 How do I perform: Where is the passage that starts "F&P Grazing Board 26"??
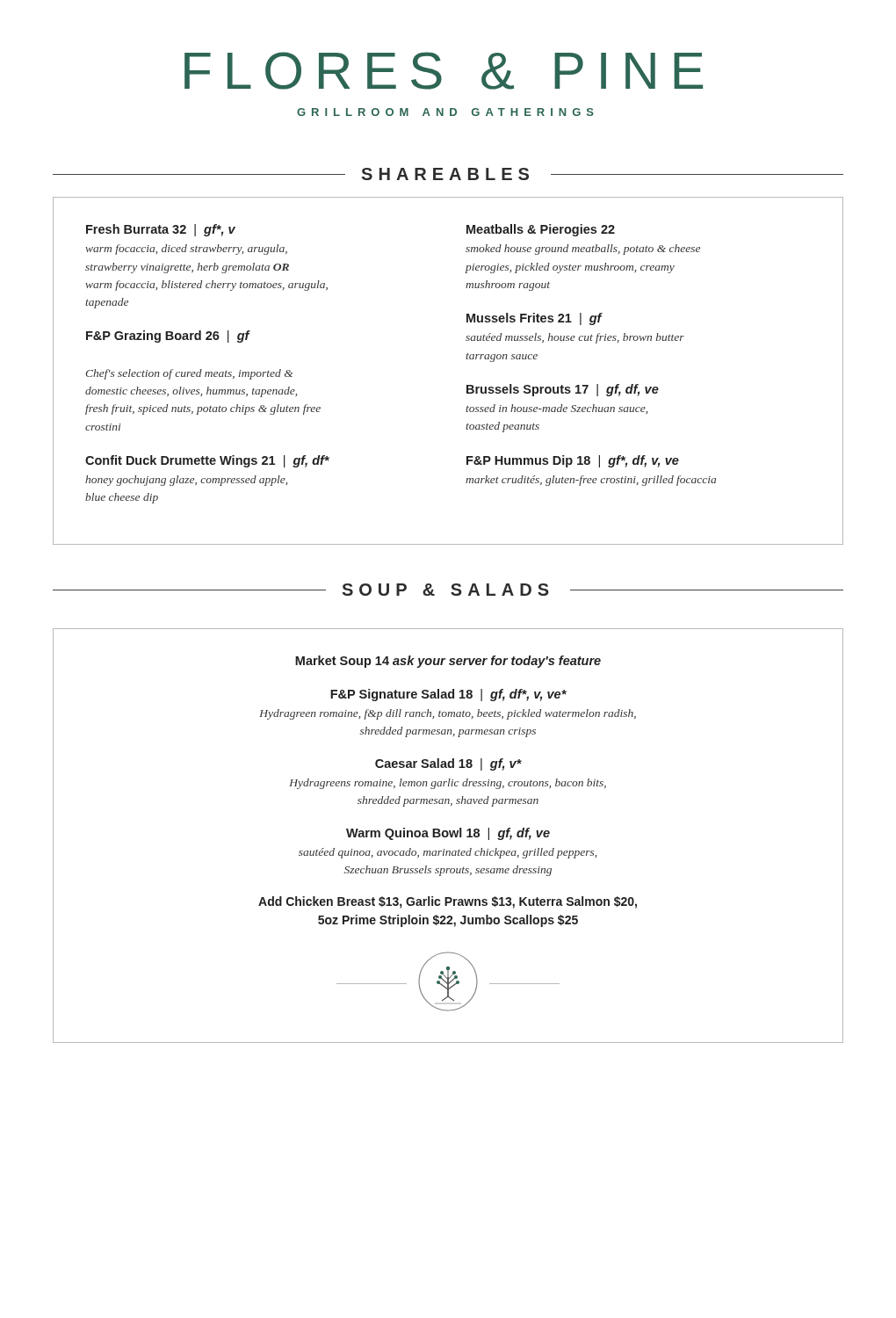[258, 381]
